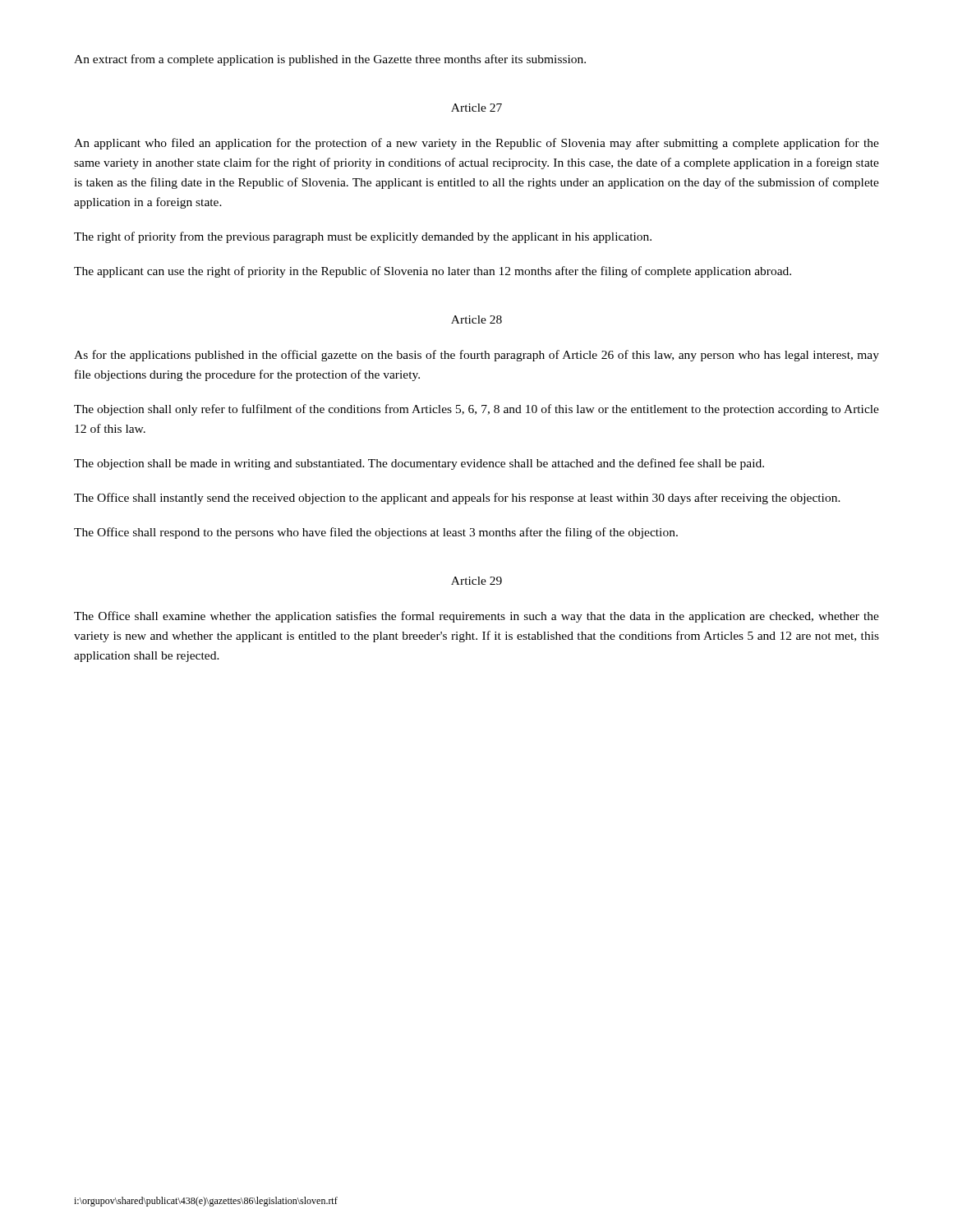Click on the passage starting "Article 27"
The width and height of the screenshot is (953, 1232).
[476, 107]
